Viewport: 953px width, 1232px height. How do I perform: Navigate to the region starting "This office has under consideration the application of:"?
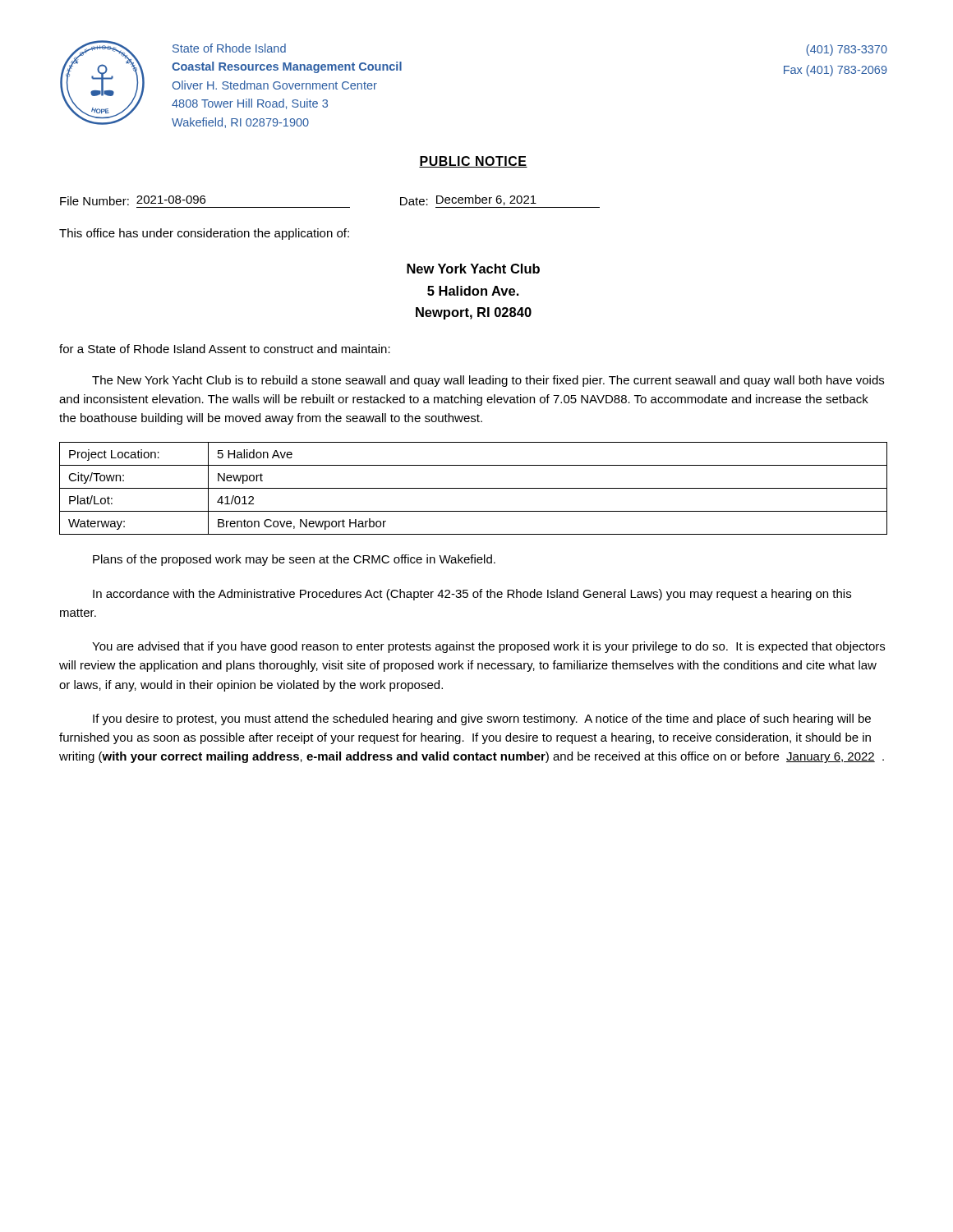coord(205,233)
